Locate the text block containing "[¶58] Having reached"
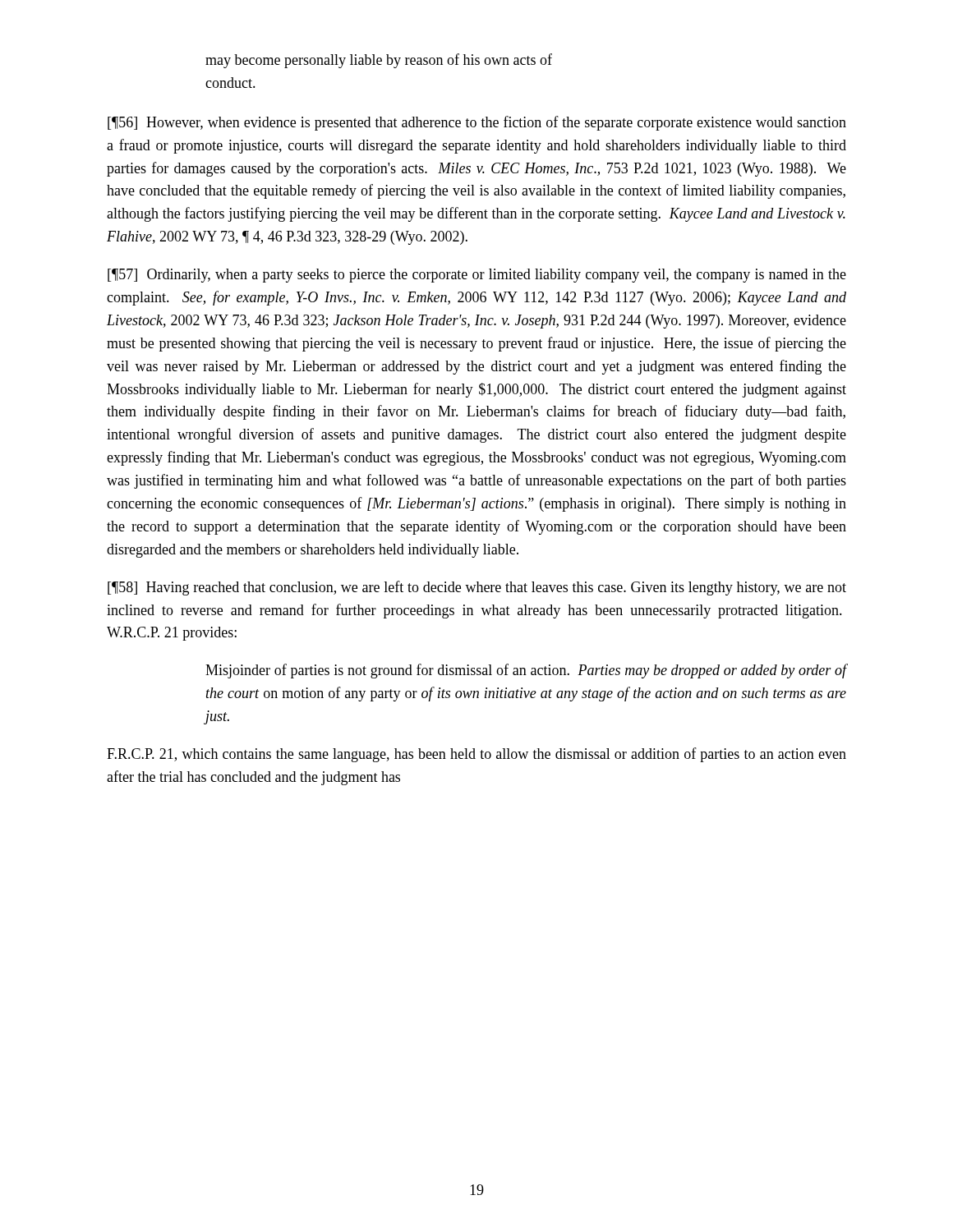953x1232 pixels. pos(476,611)
